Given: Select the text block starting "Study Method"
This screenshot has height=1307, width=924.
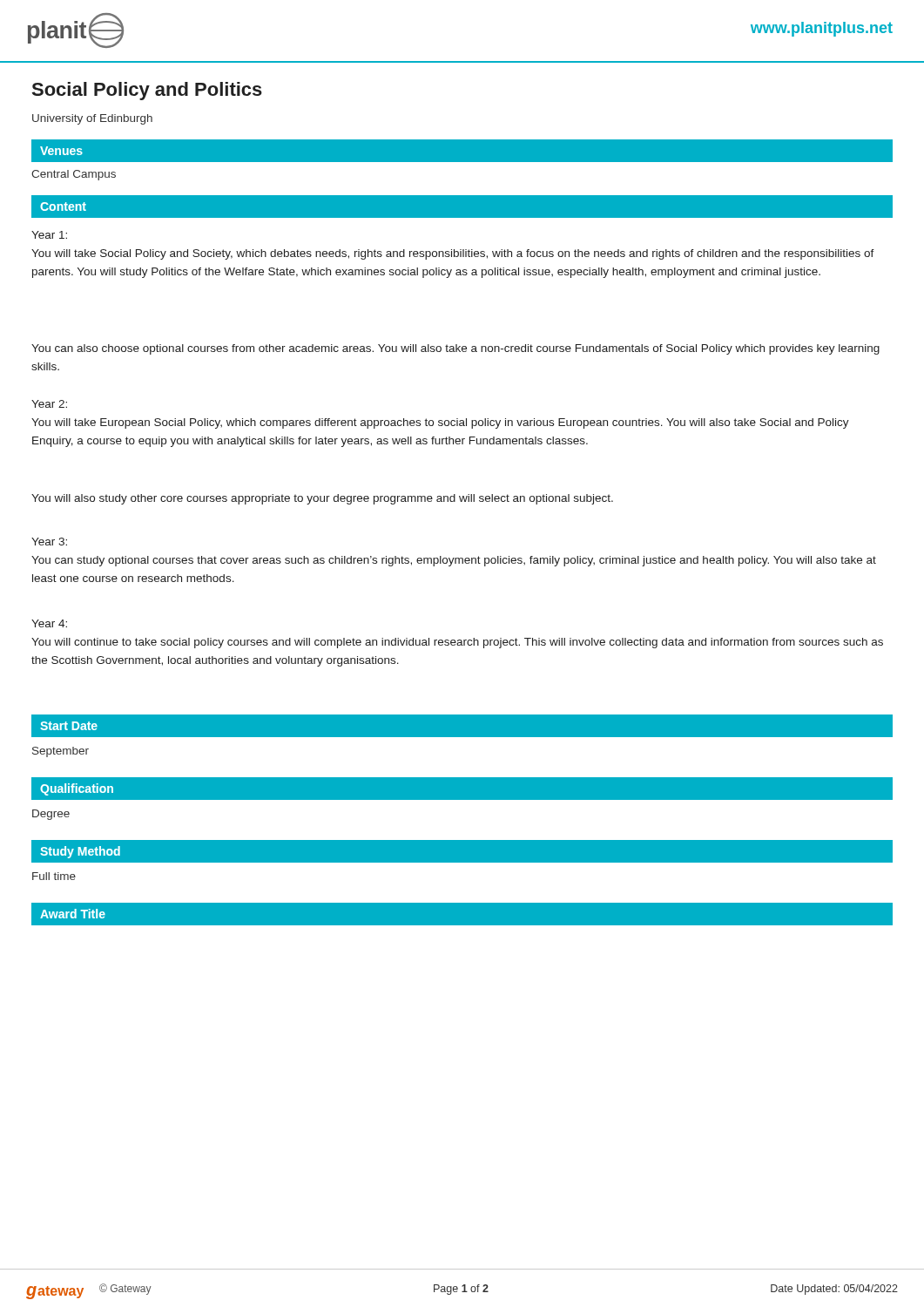Looking at the screenshot, I should 80,851.
